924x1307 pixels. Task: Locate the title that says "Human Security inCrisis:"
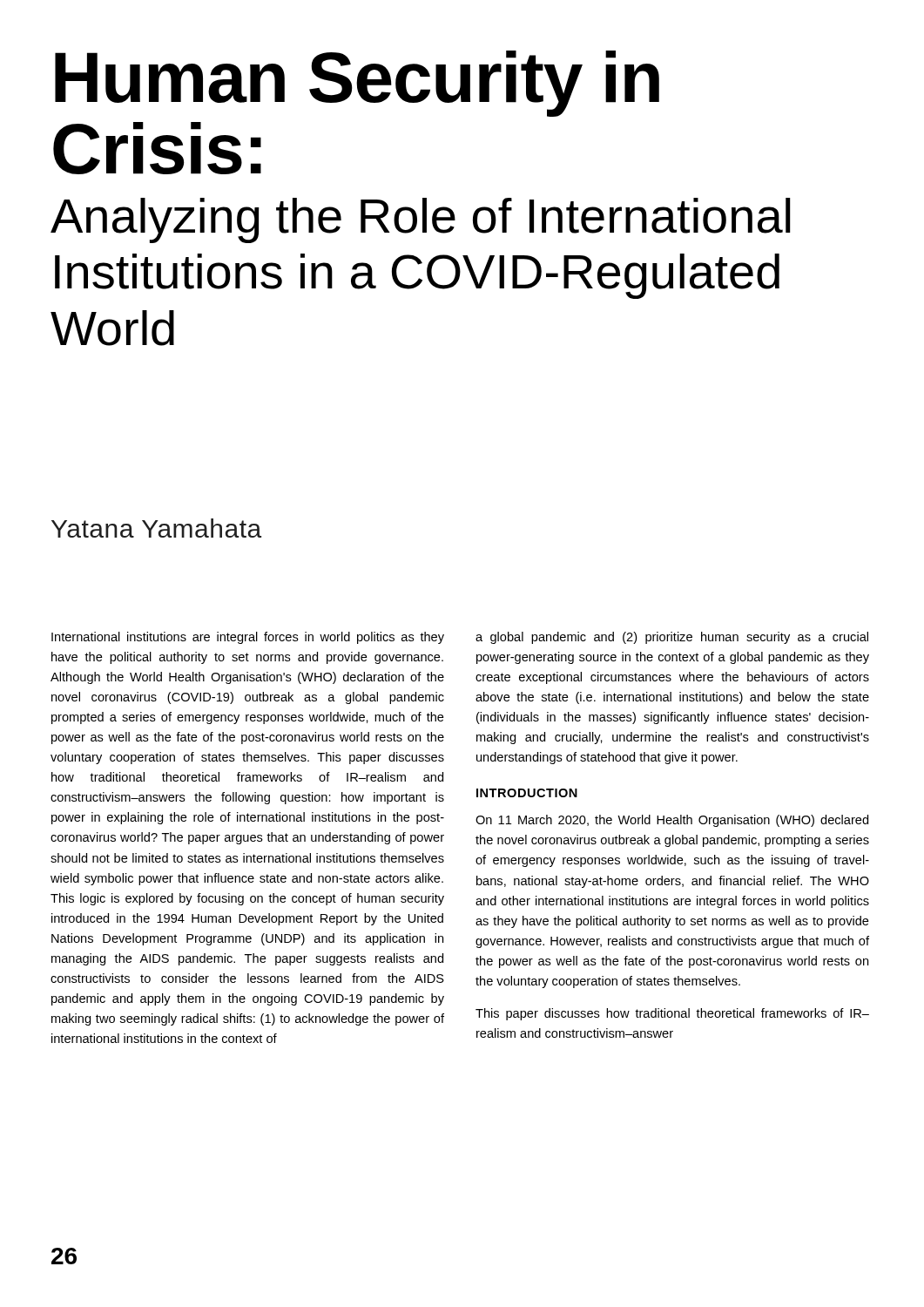(x=460, y=199)
